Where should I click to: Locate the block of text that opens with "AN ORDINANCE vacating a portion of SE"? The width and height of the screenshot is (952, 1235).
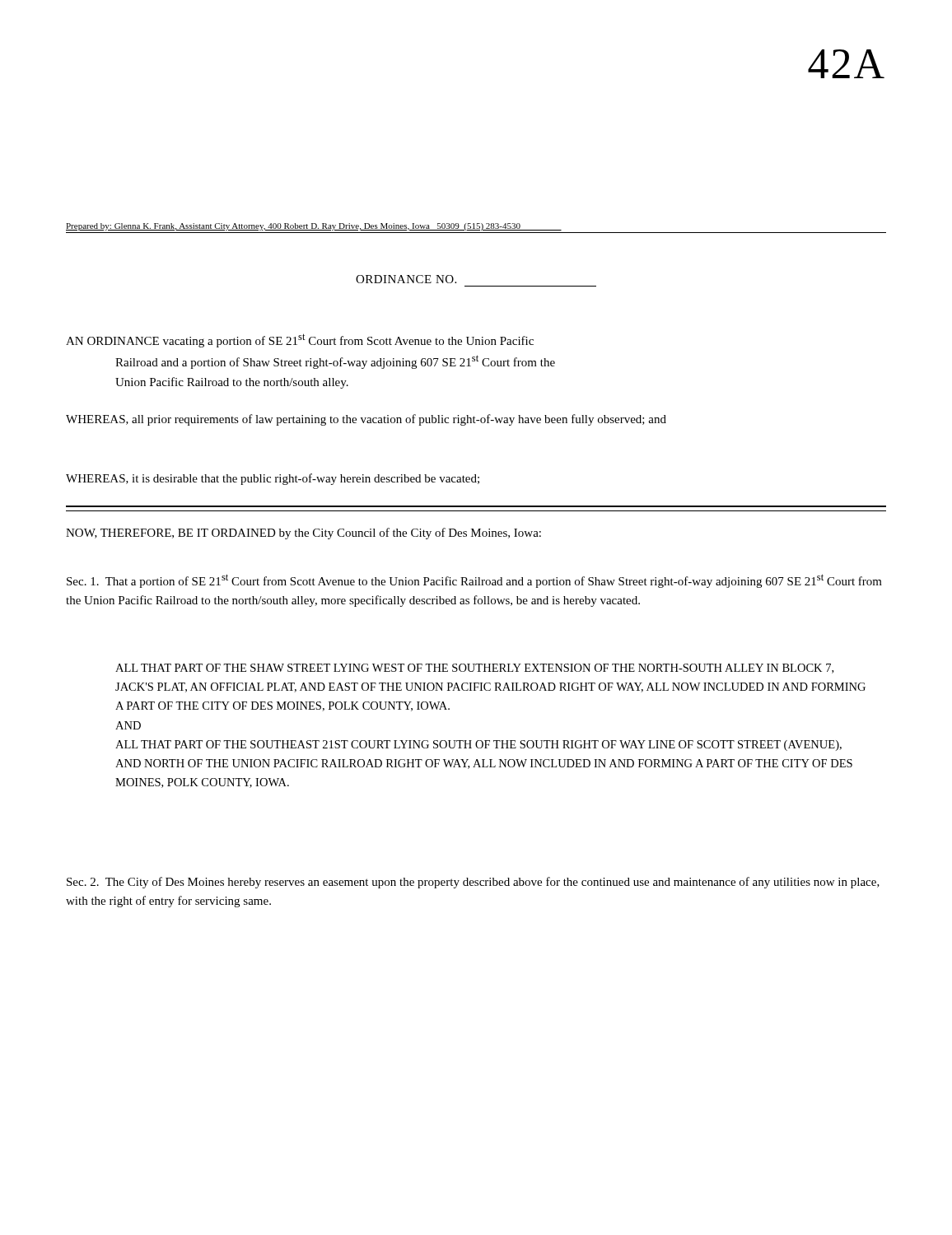point(476,361)
